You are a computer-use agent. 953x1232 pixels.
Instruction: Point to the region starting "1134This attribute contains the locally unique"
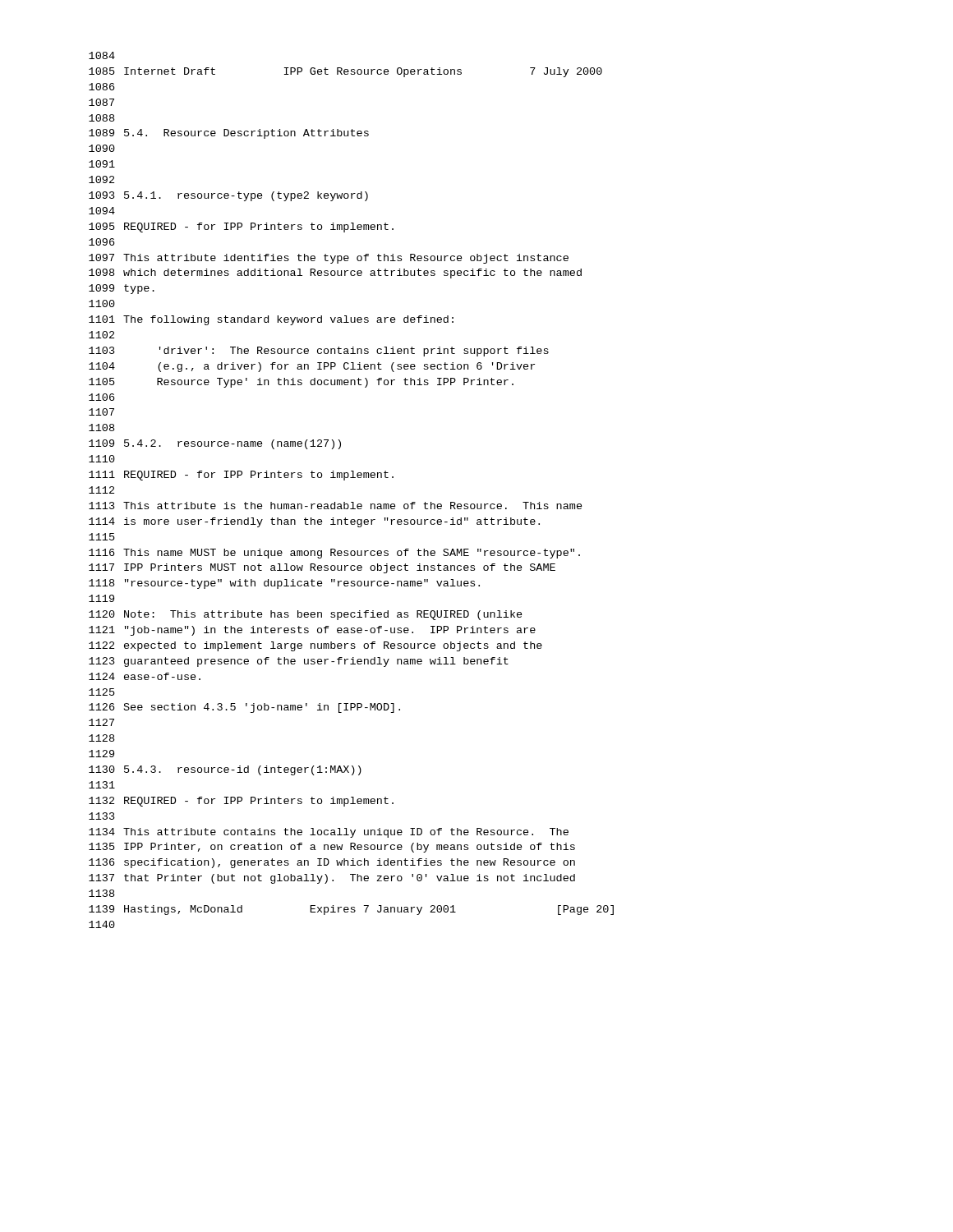[476, 864]
